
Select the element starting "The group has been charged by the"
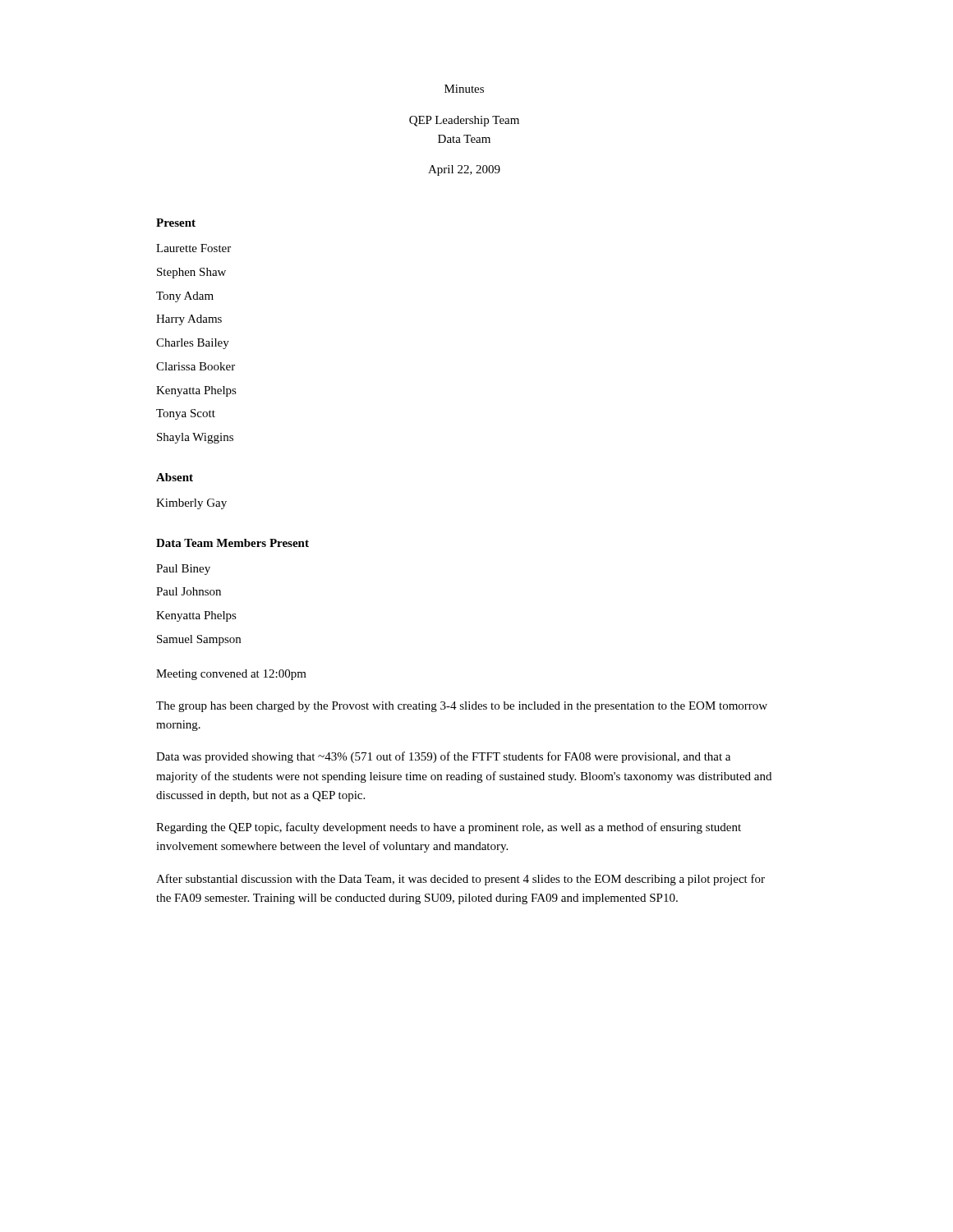(x=462, y=715)
